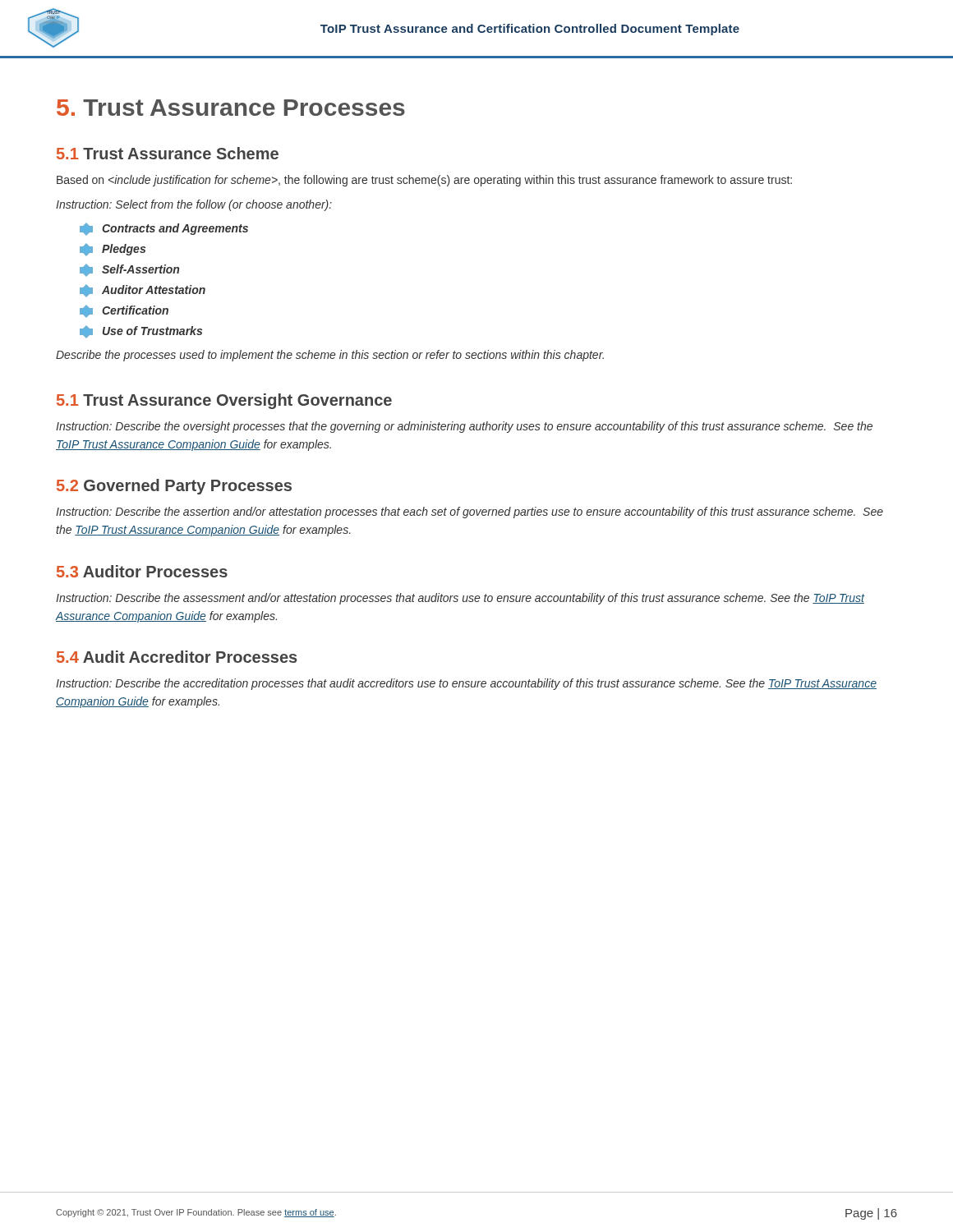Locate the text starting "Instruction: Describe the accreditation processes that audit accreditors"
Image resolution: width=953 pixels, height=1232 pixels.
tap(466, 692)
